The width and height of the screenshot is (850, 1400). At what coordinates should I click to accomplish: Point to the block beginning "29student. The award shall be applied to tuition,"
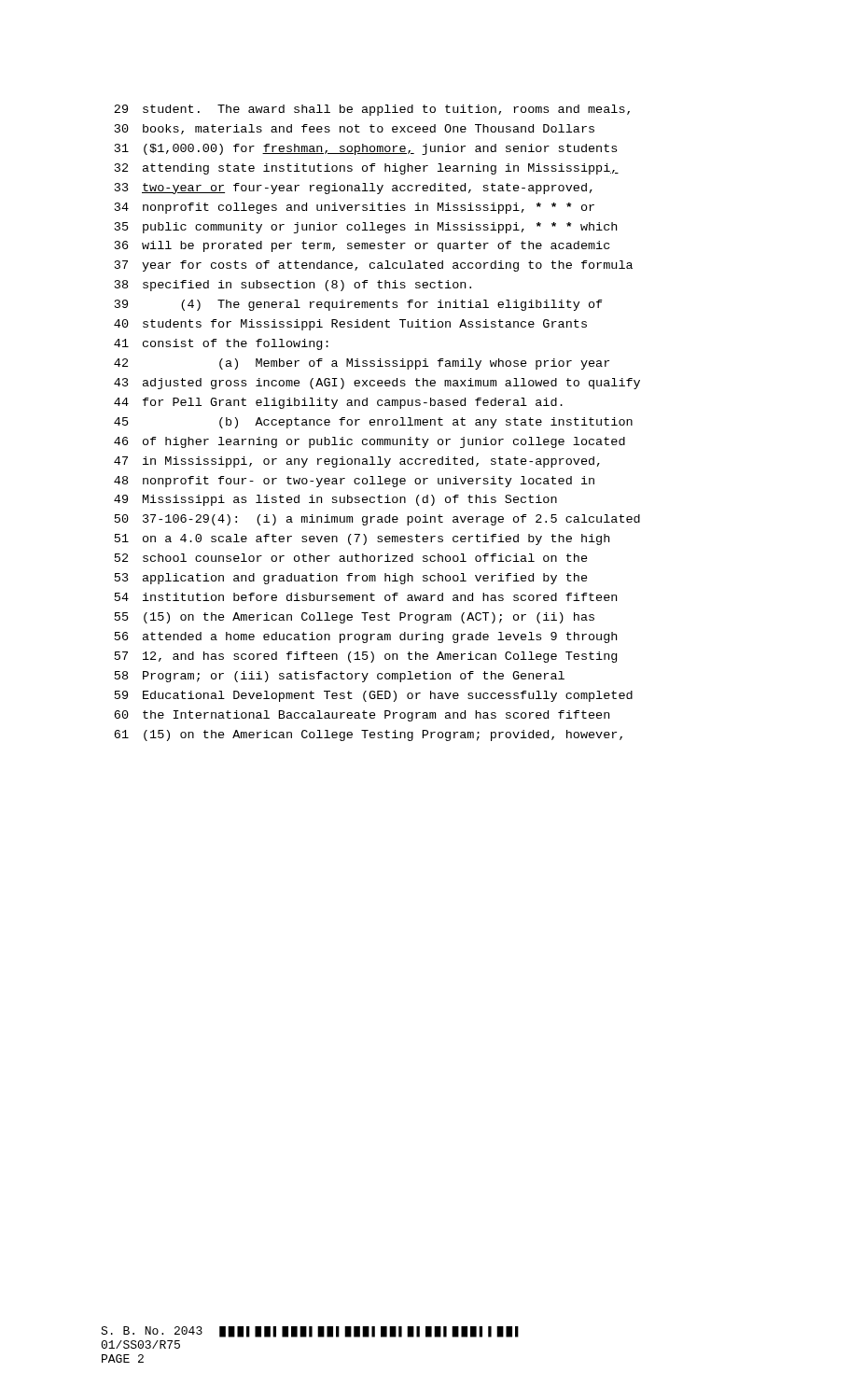point(442,423)
